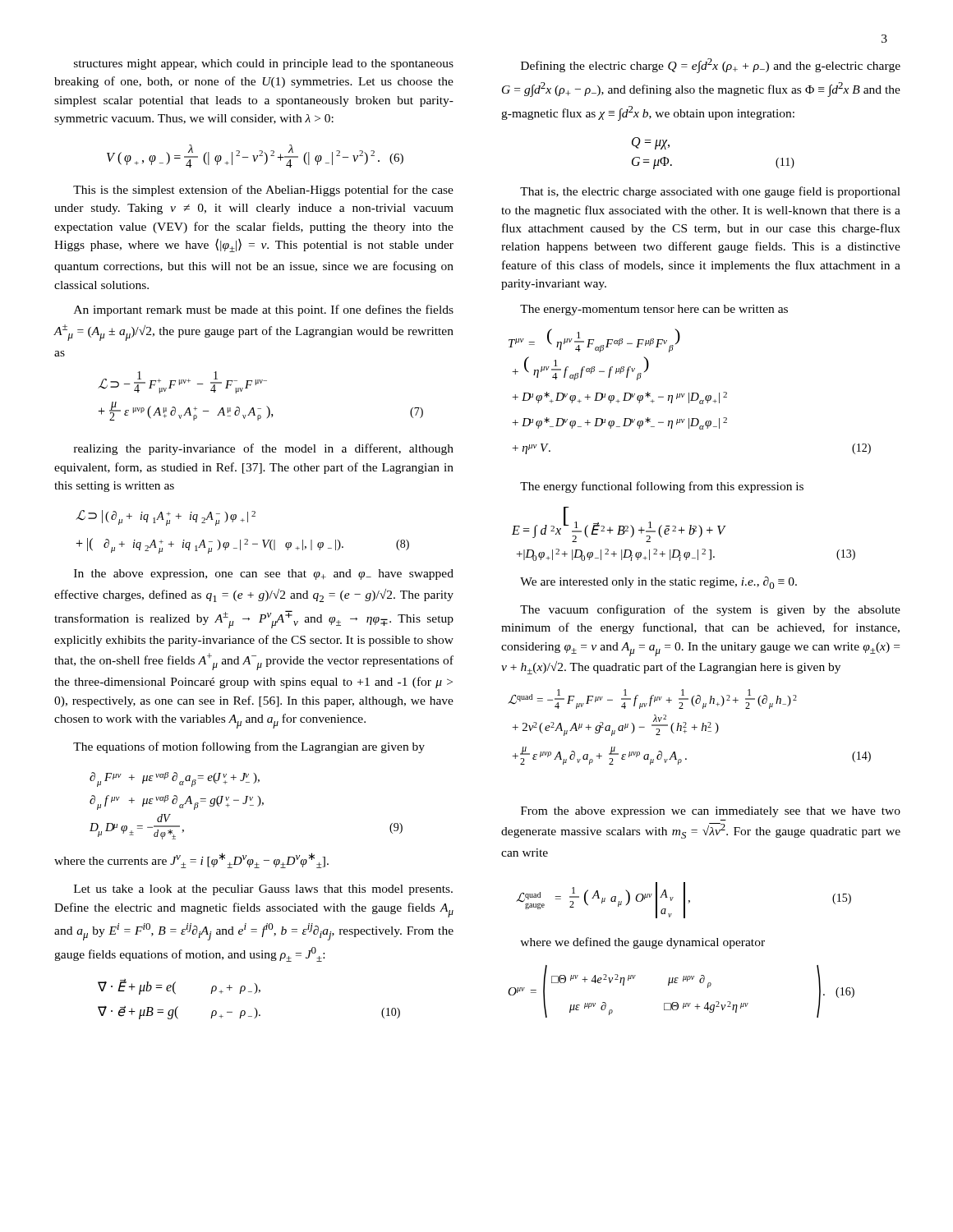Navigate to the block starting "Let us take a look at the"
The width and height of the screenshot is (953, 1232).
pos(254,923)
